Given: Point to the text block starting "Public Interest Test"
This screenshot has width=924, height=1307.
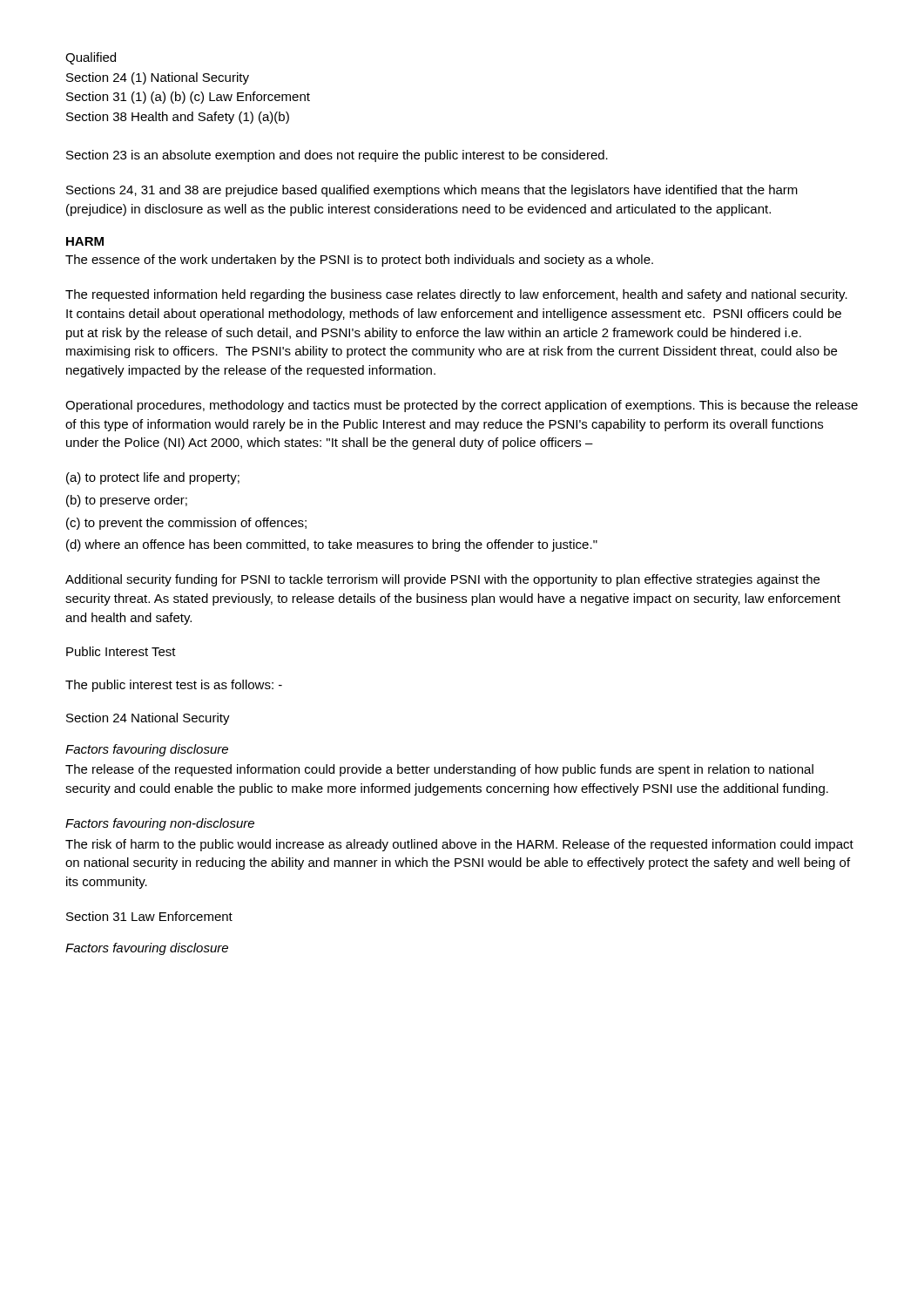Looking at the screenshot, I should [120, 652].
